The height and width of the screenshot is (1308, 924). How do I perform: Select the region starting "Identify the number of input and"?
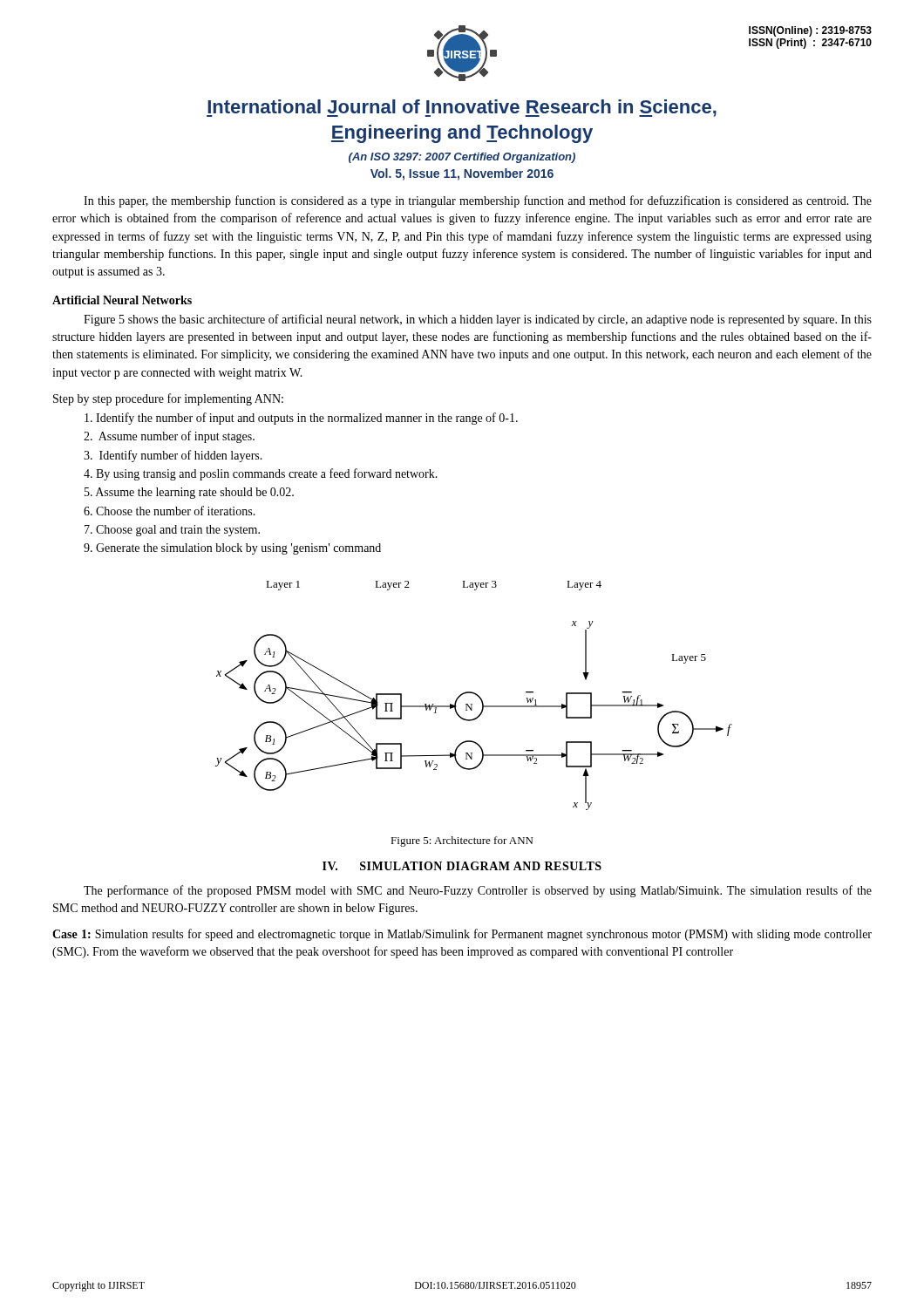coord(301,418)
